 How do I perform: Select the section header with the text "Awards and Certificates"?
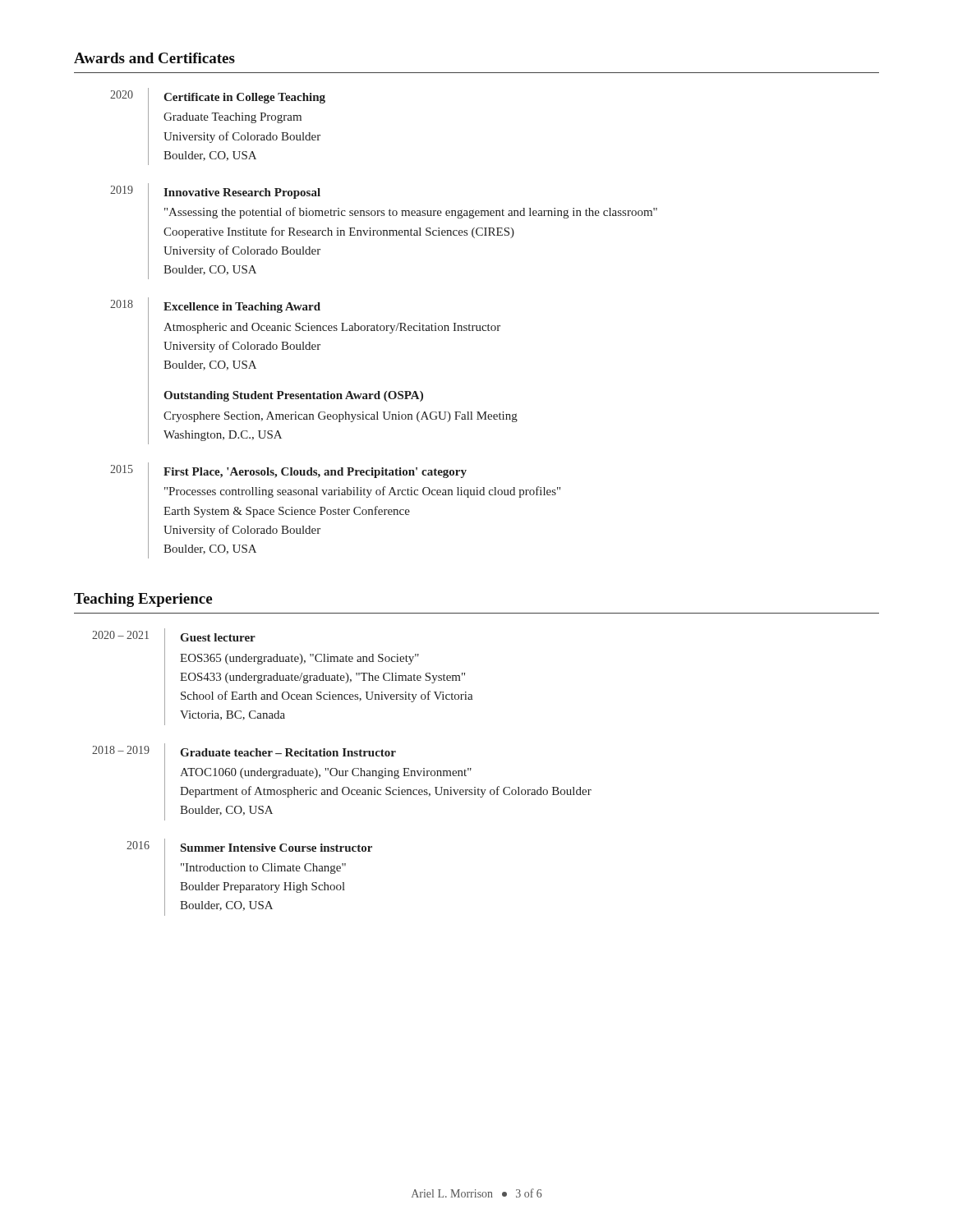tap(154, 58)
